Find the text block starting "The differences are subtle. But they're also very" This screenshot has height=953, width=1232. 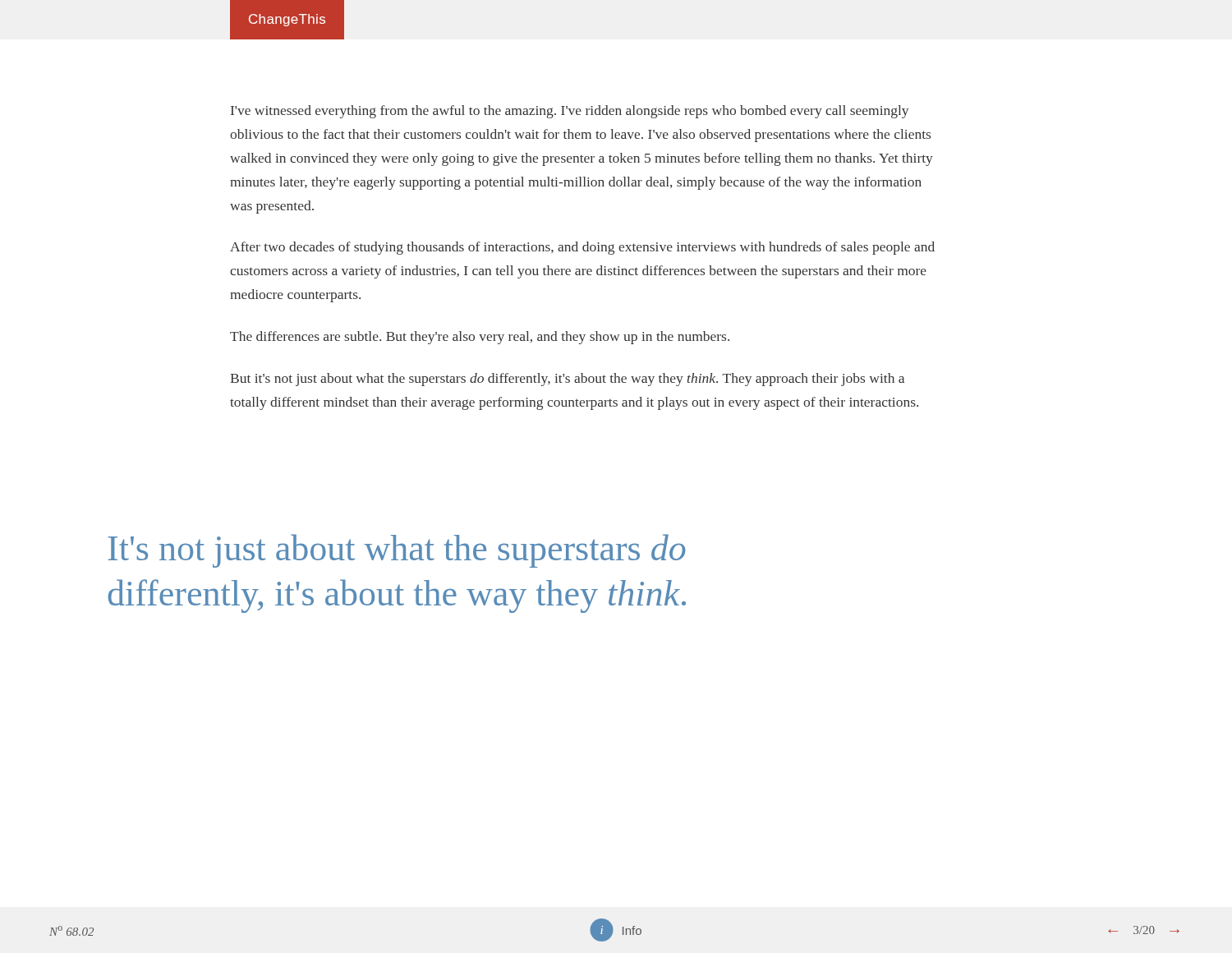pyautogui.click(x=583, y=336)
